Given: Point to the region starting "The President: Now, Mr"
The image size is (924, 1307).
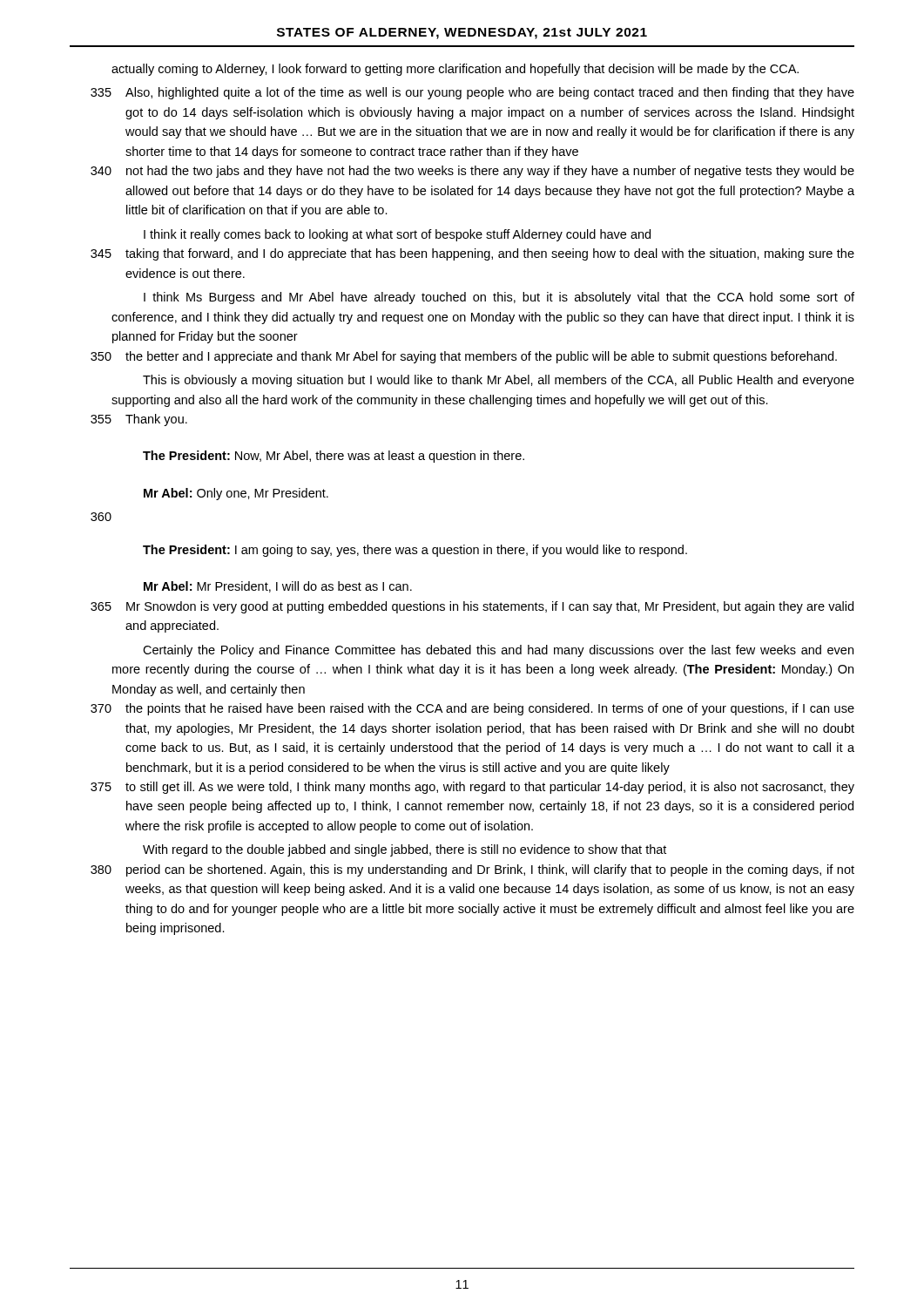Looking at the screenshot, I should pyautogui.click(x=483, y=456).
